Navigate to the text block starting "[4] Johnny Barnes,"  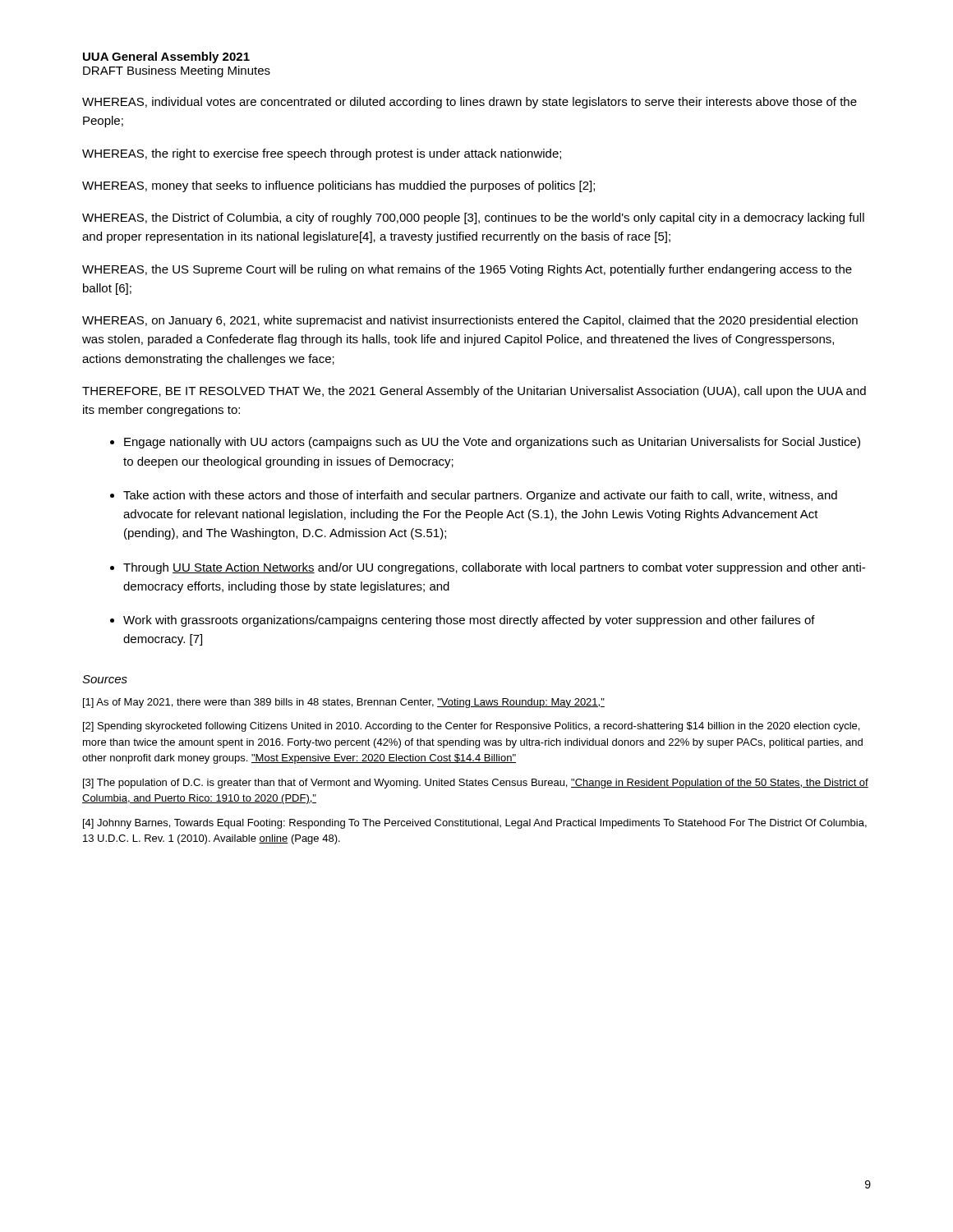pos(475,830)
